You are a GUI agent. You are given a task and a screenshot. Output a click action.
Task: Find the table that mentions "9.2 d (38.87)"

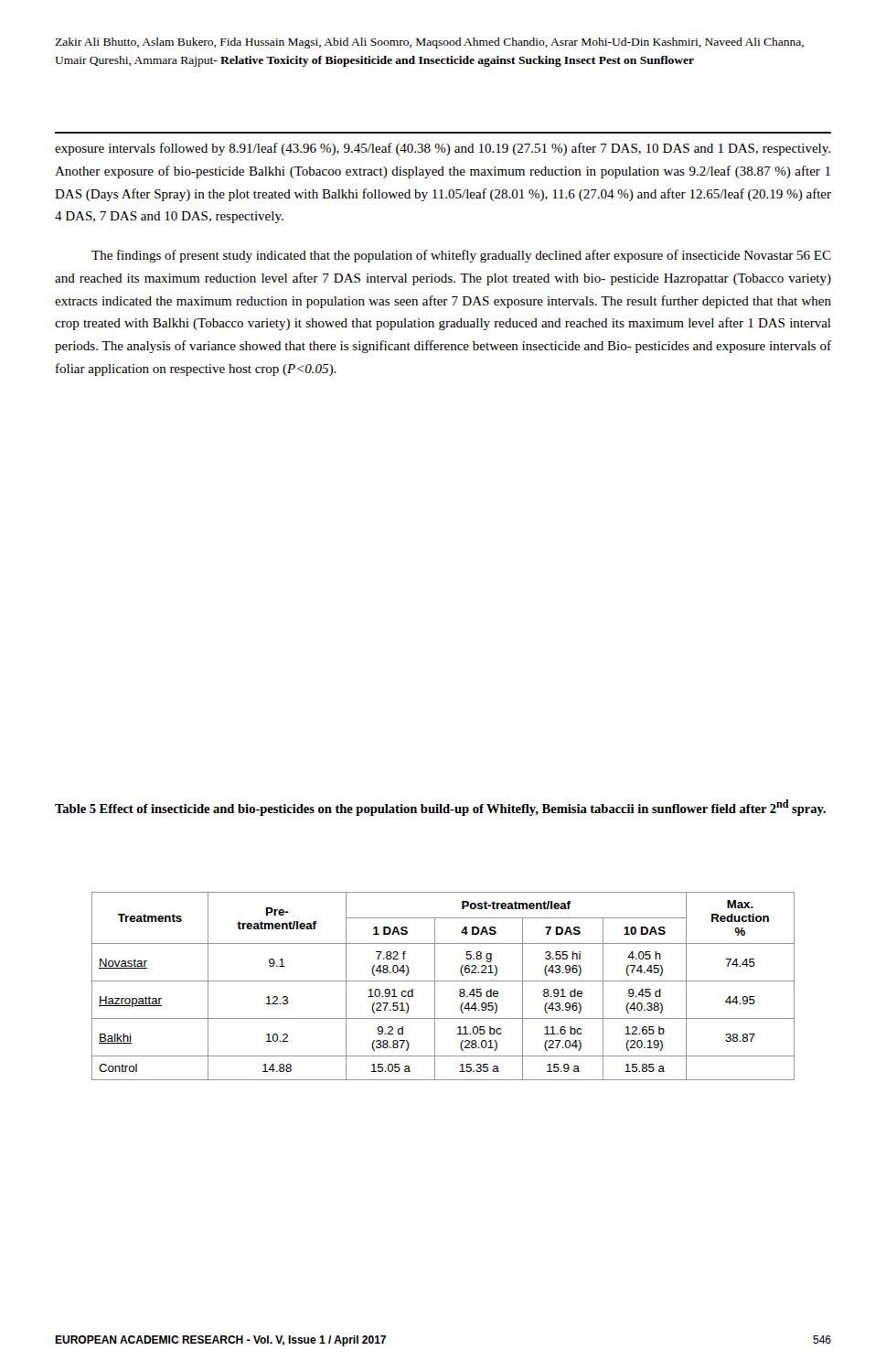click(443, 986)
